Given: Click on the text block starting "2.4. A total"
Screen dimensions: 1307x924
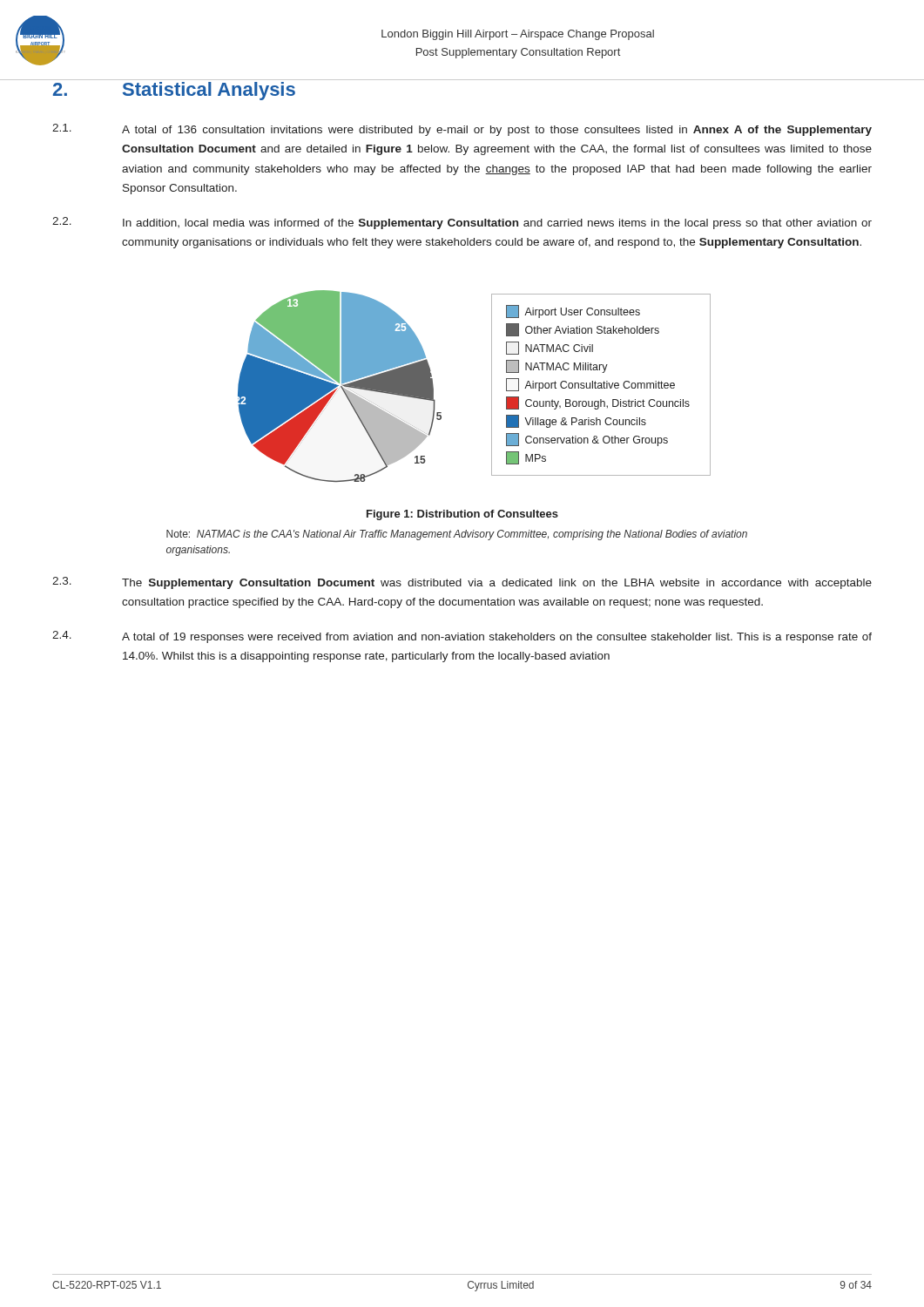Looking at the screenshot, I should [x=462, y=647].
